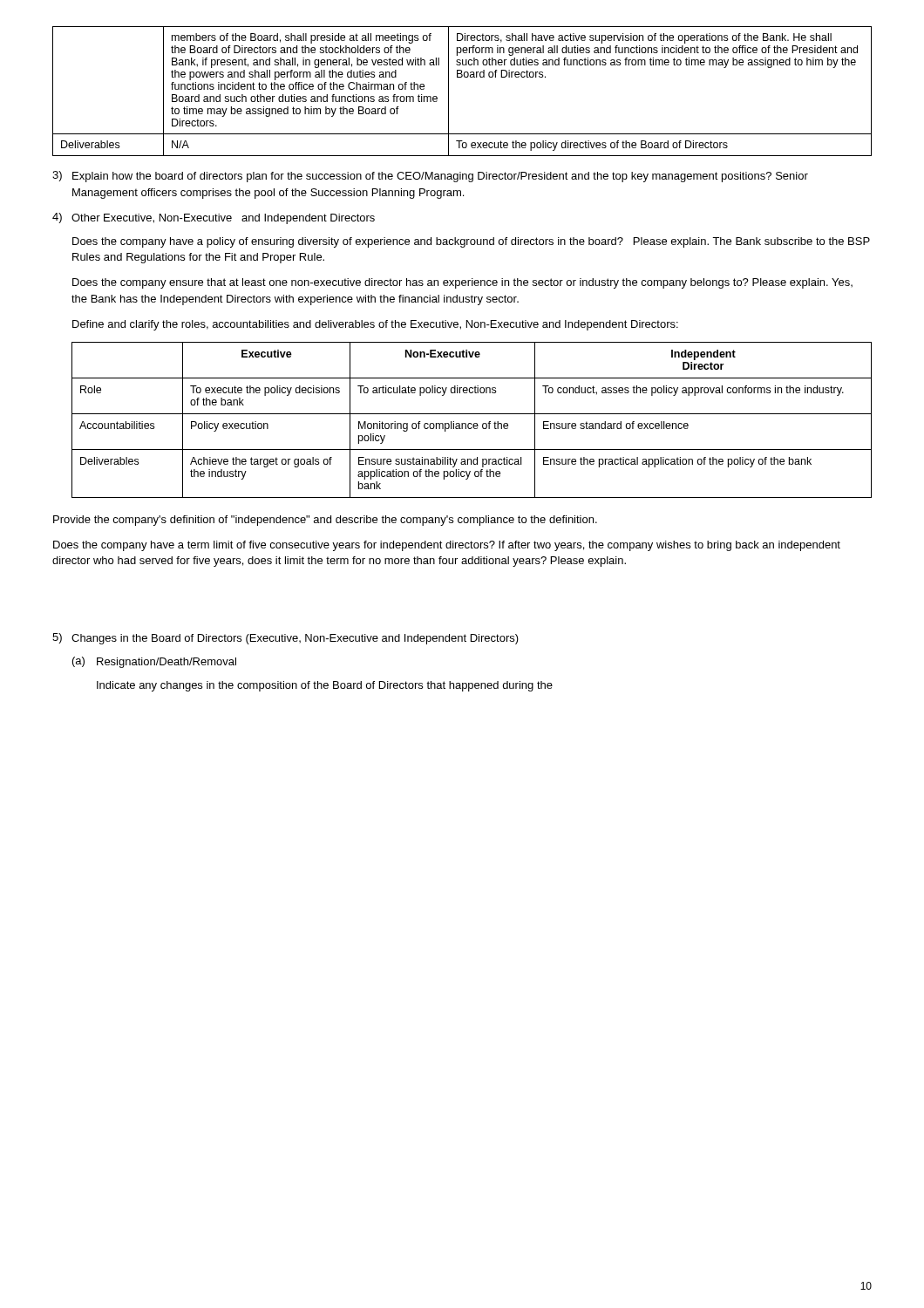924x1308 pixels.
Task: Click on the passage starting "5) Changes in"
Action: [286, 639]
